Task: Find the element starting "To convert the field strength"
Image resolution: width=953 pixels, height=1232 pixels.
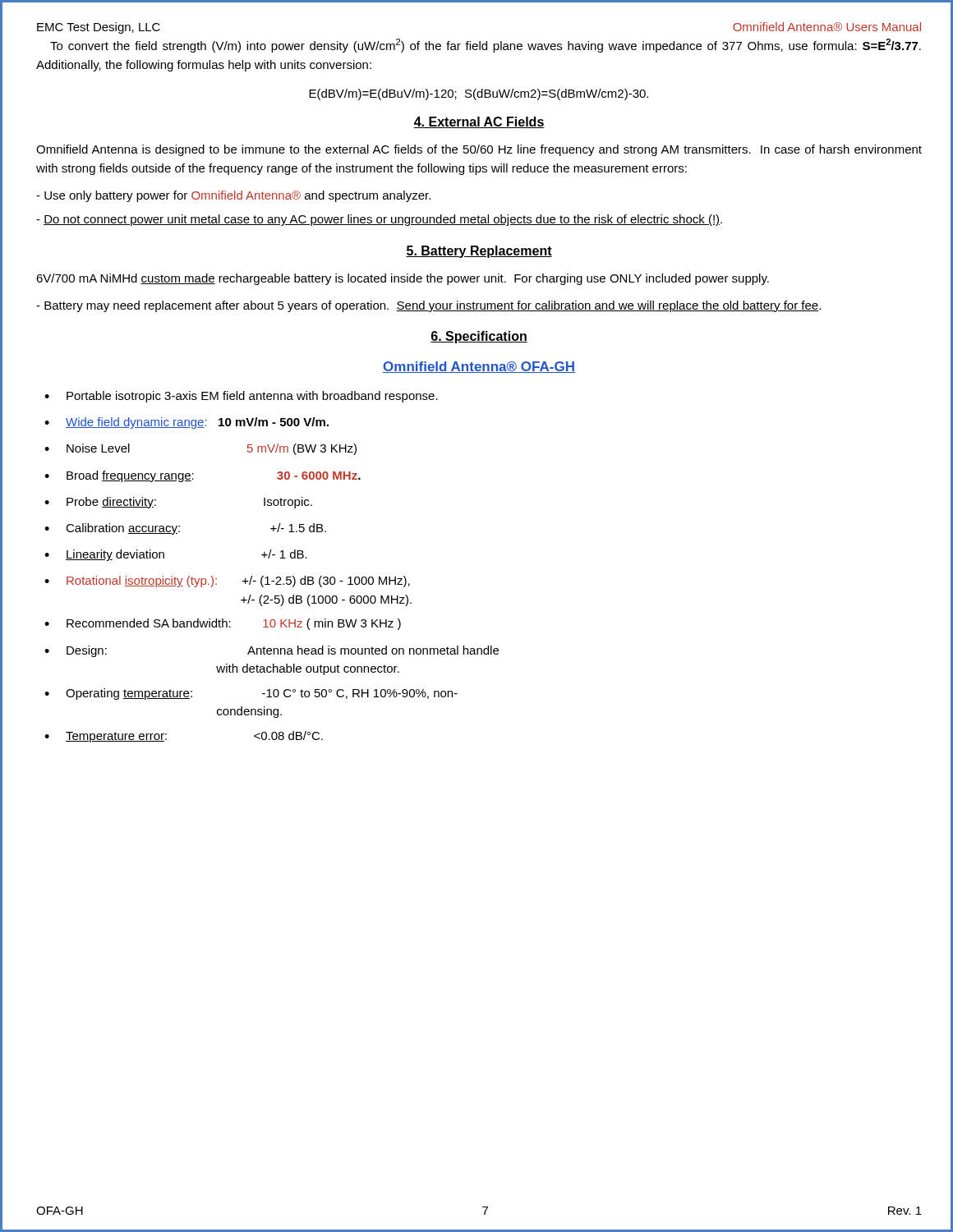Action: coord(479,54)
